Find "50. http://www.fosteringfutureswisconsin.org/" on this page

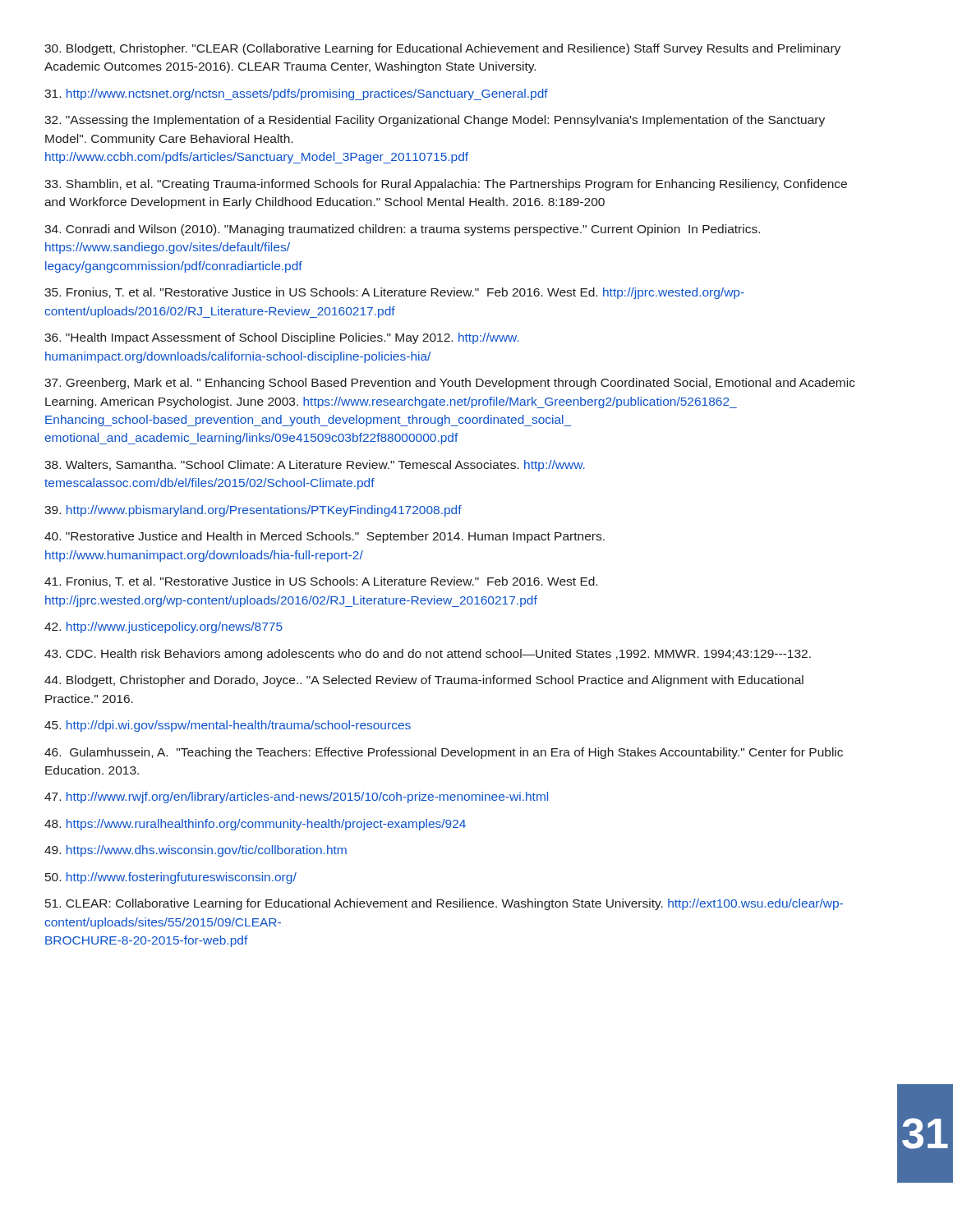pos(170,877)
